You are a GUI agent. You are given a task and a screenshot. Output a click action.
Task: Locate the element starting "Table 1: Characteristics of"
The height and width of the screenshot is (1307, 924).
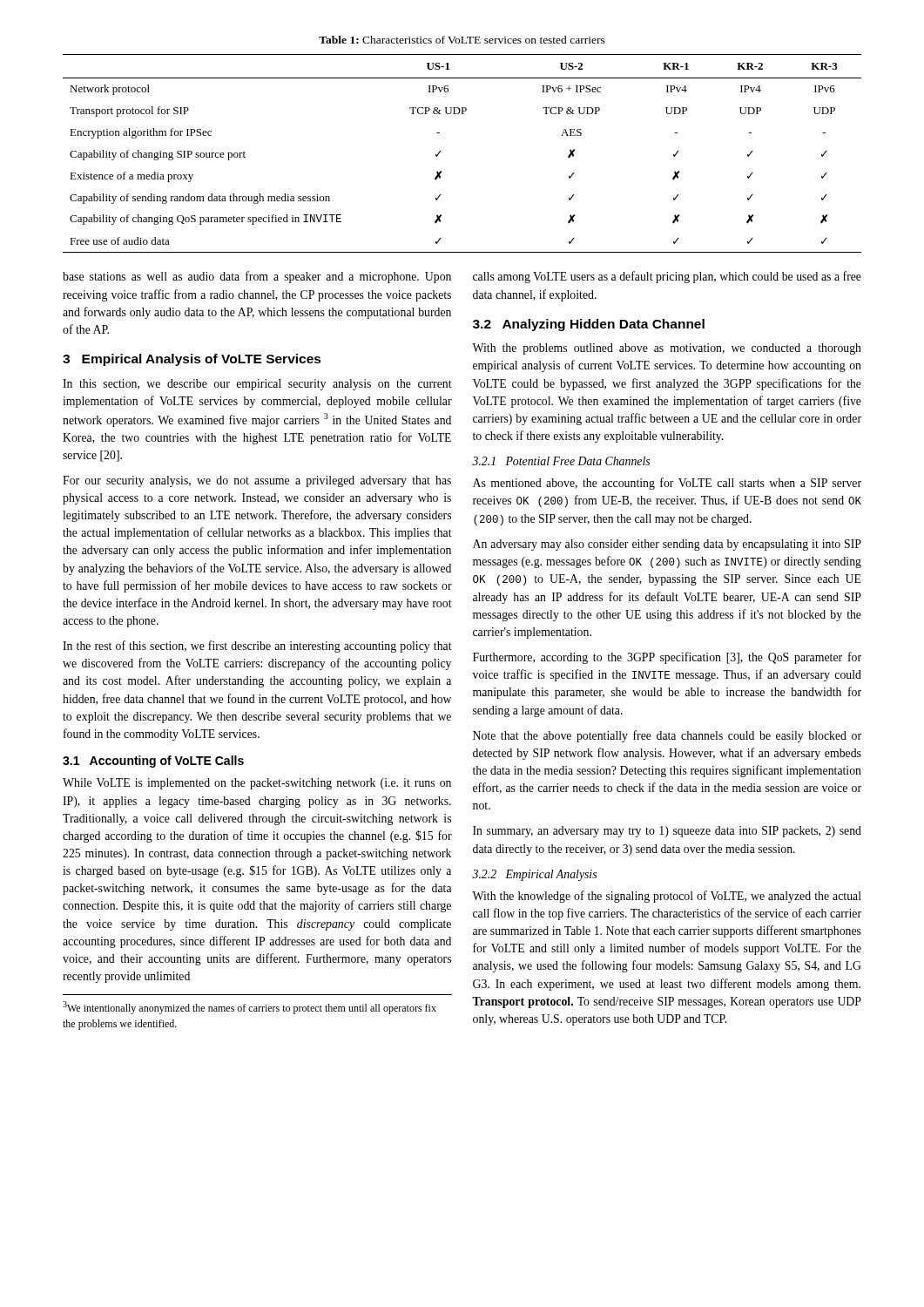[462, 40]
